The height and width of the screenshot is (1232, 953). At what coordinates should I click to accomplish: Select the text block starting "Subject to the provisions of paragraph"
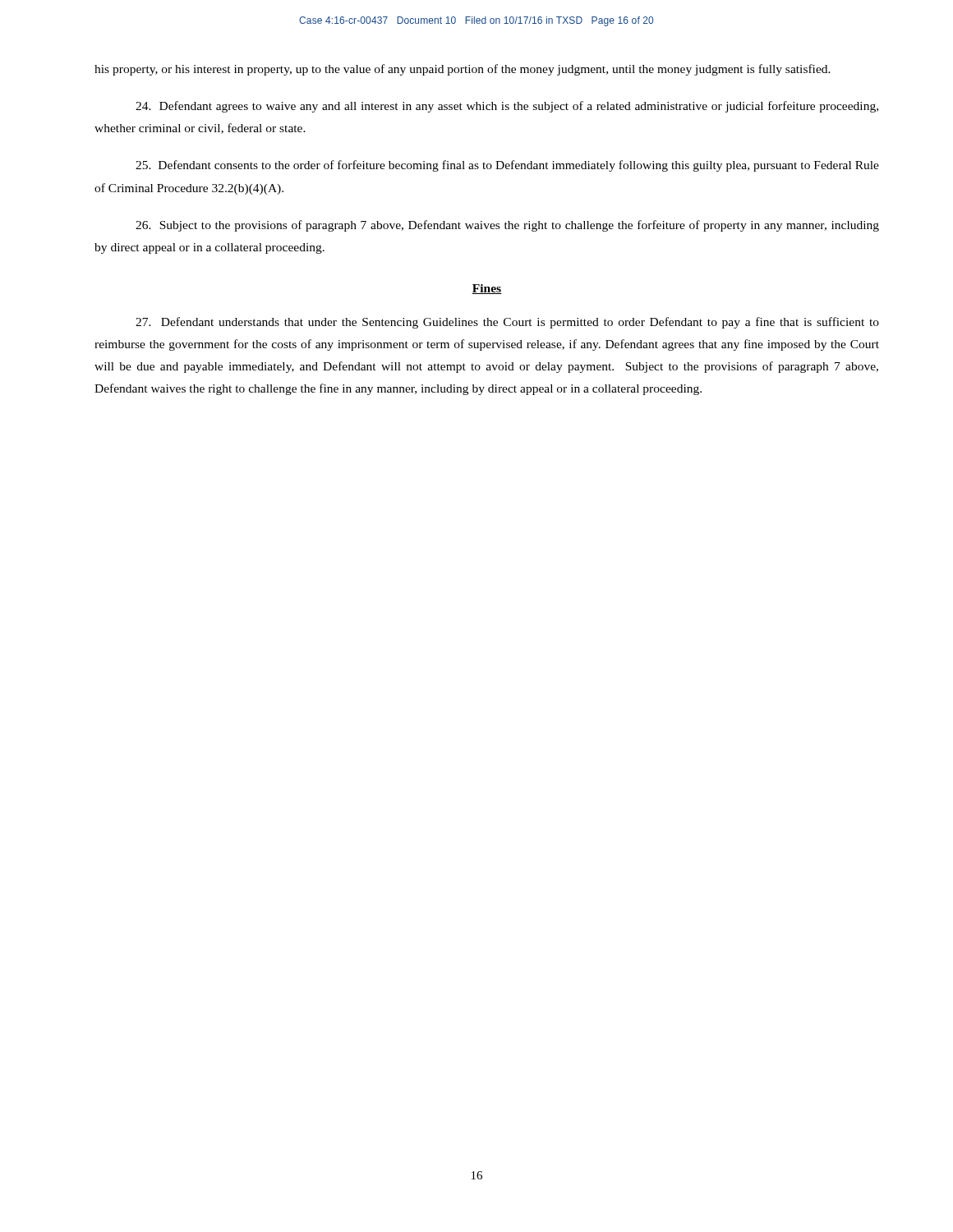[x=487, y=235]
